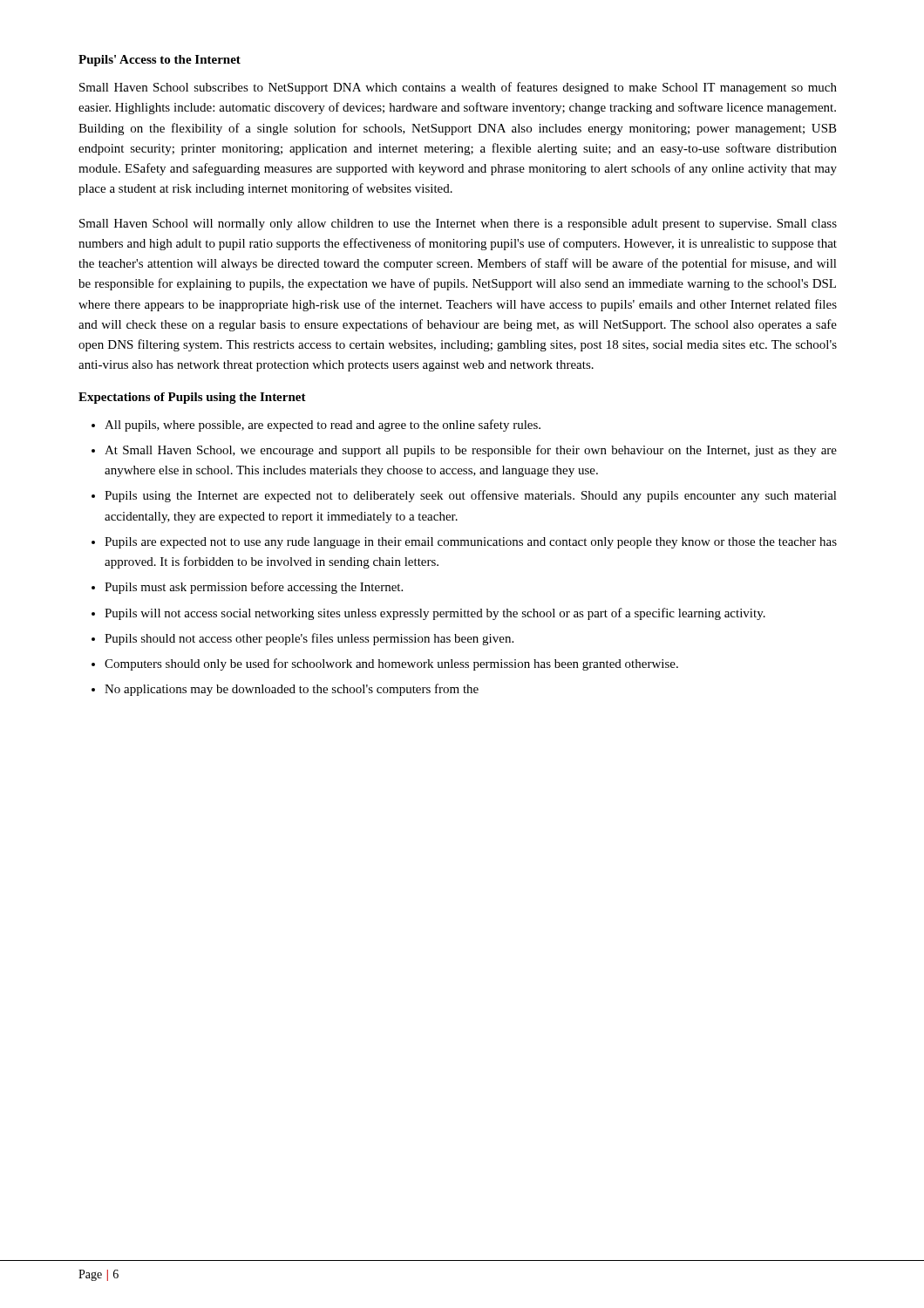Point to the text starting "Small Haven School subscribes to NetSupport DNA which"
Screen dimensions: 1308x924
458,138
